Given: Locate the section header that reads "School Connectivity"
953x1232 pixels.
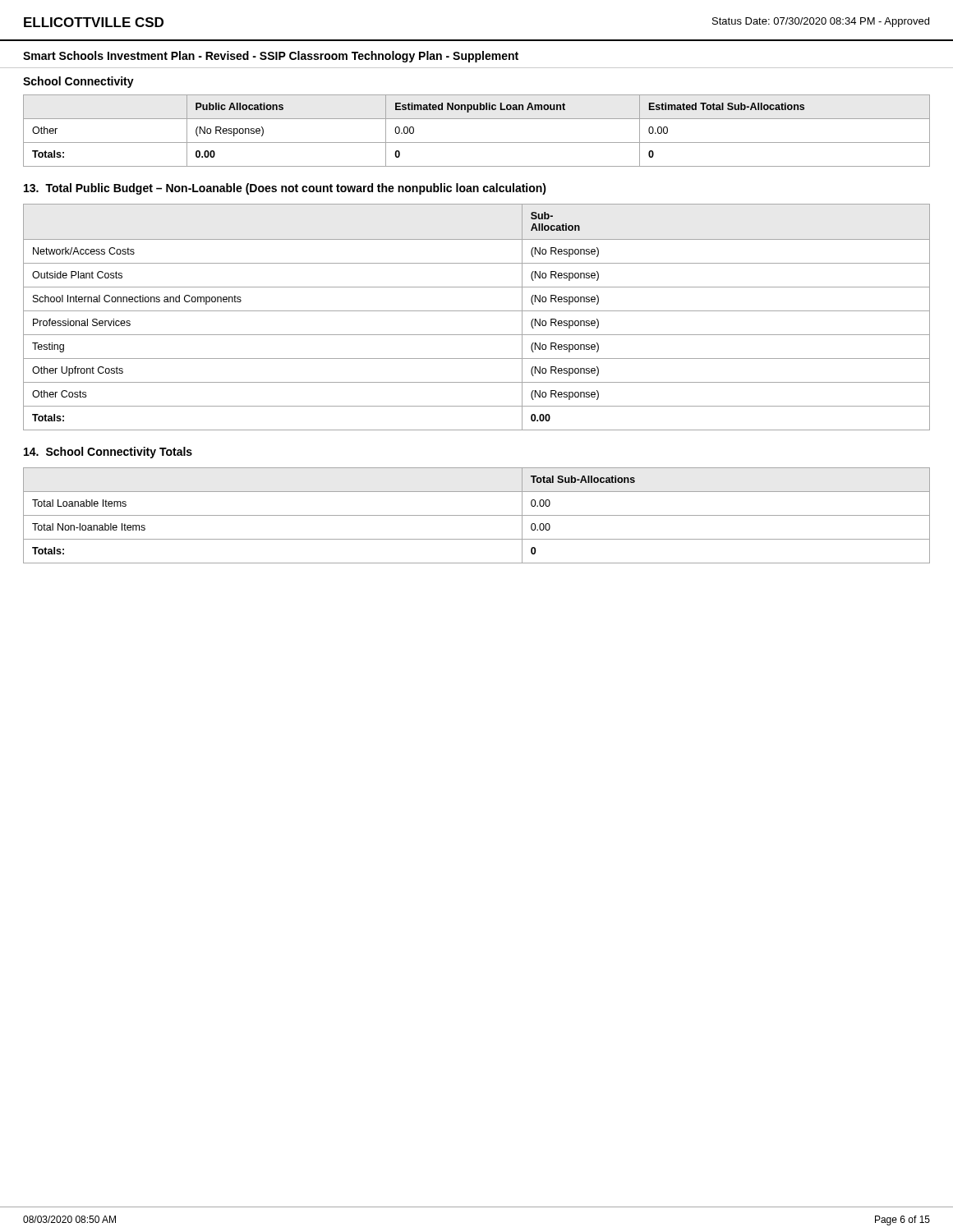Looking at the screenshot, I should click(x=78, y=81).
